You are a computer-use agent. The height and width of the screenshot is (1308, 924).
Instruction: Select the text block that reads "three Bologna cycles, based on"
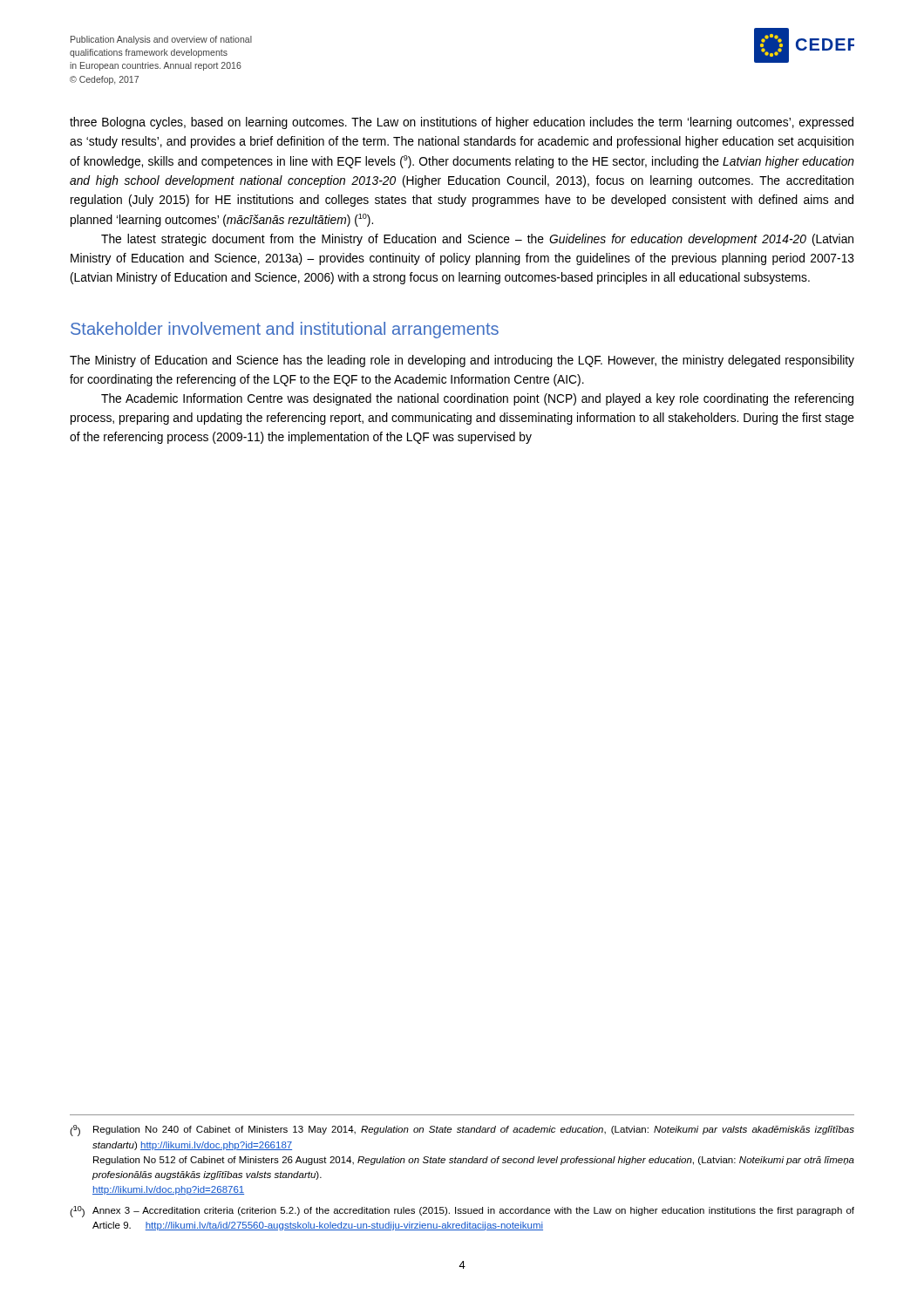pyautogui.click(x=462, y=172)
